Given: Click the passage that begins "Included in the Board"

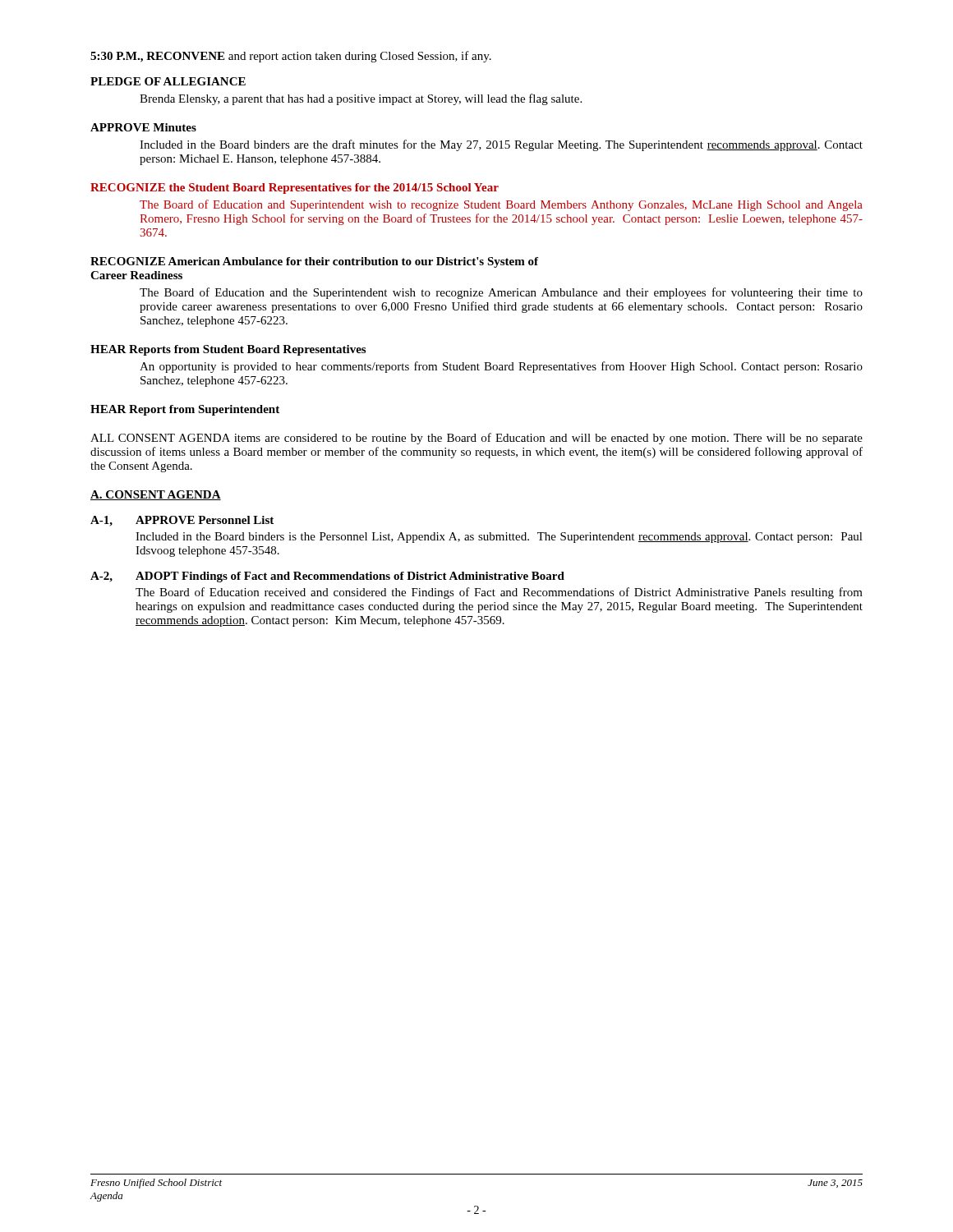Looking at the screenshot, I should (501, 152).
